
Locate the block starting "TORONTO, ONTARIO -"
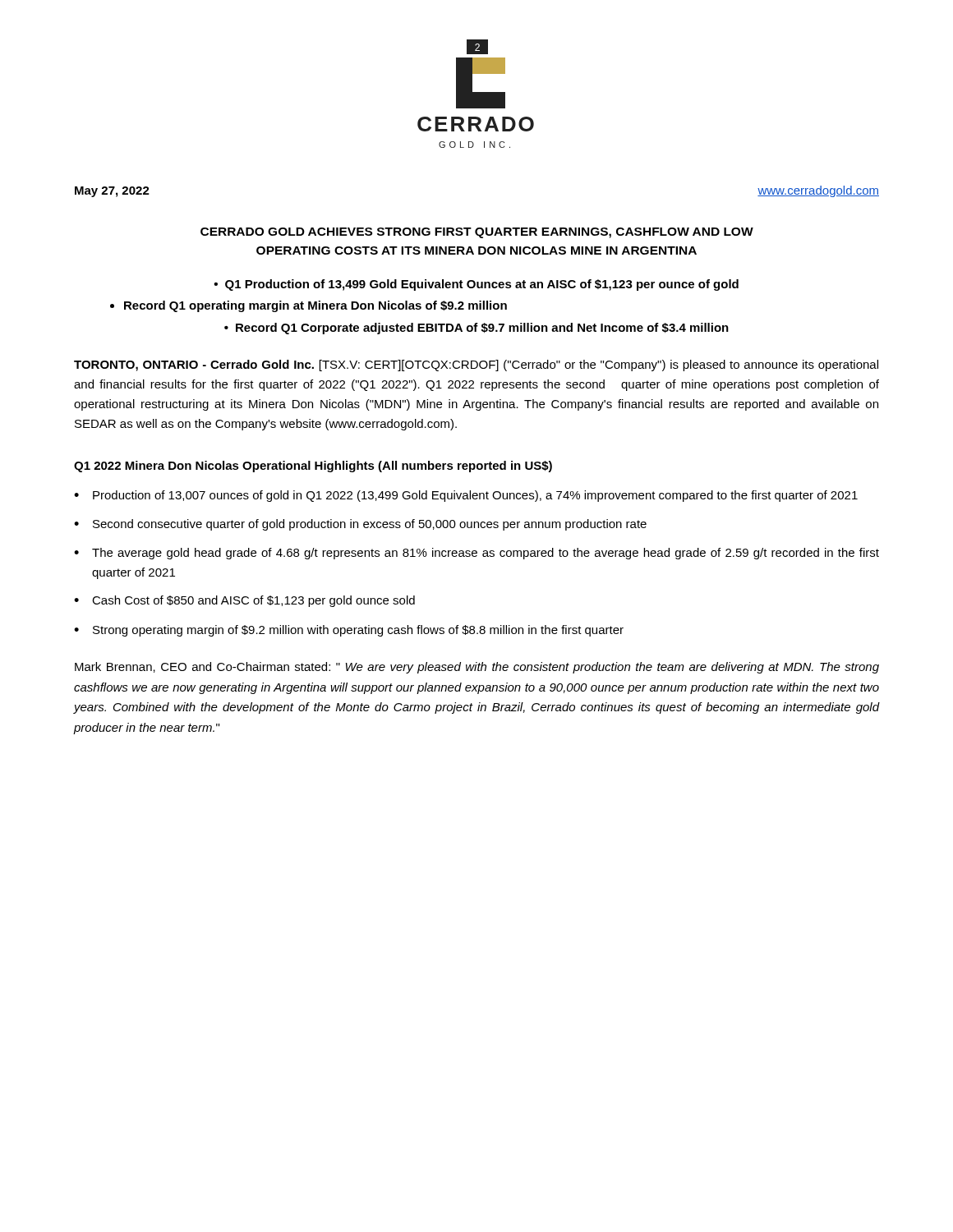pos(476,394)
